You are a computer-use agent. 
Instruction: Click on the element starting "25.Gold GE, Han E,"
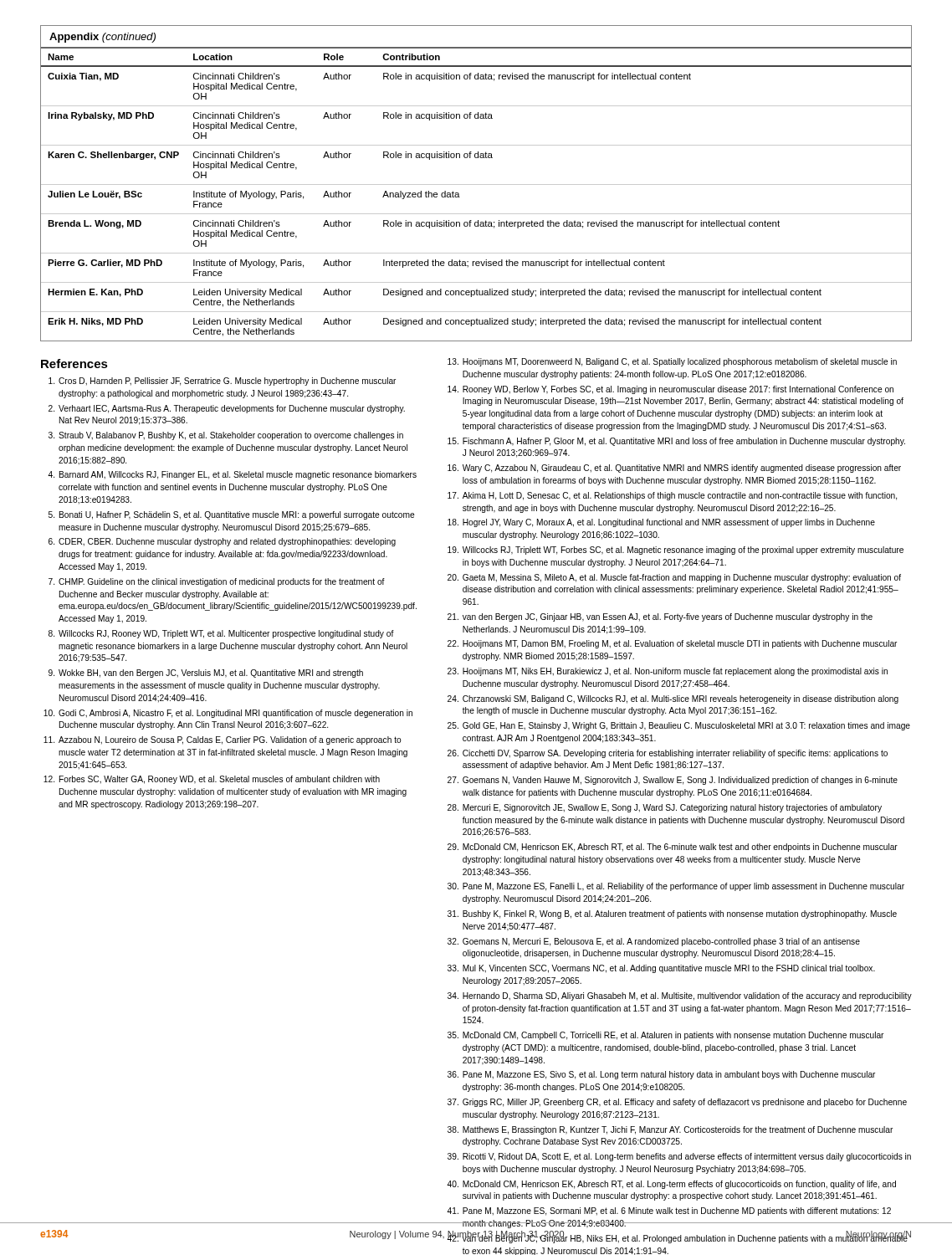coord(678,733)
